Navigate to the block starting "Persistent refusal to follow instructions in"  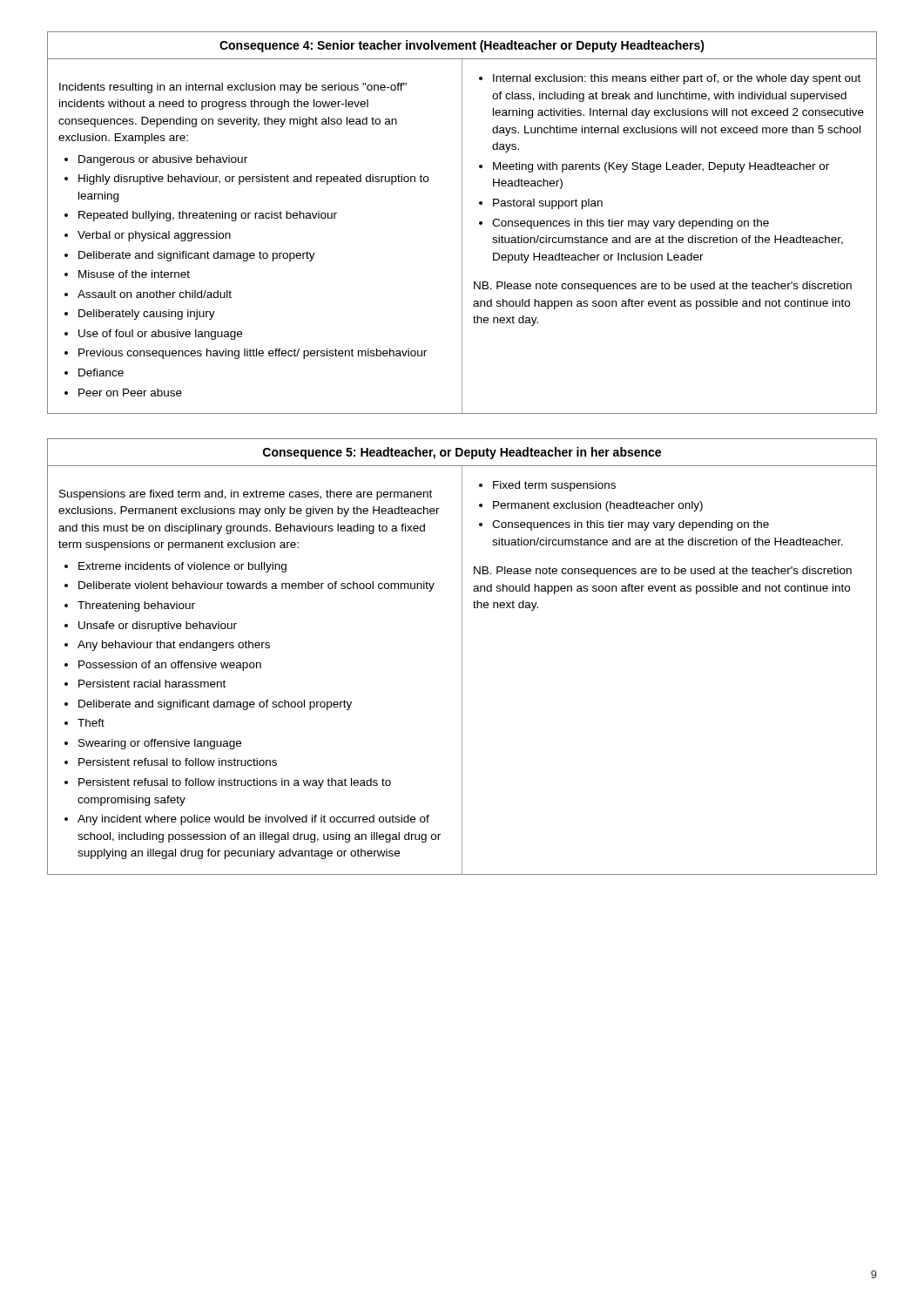tap(234, 791)
